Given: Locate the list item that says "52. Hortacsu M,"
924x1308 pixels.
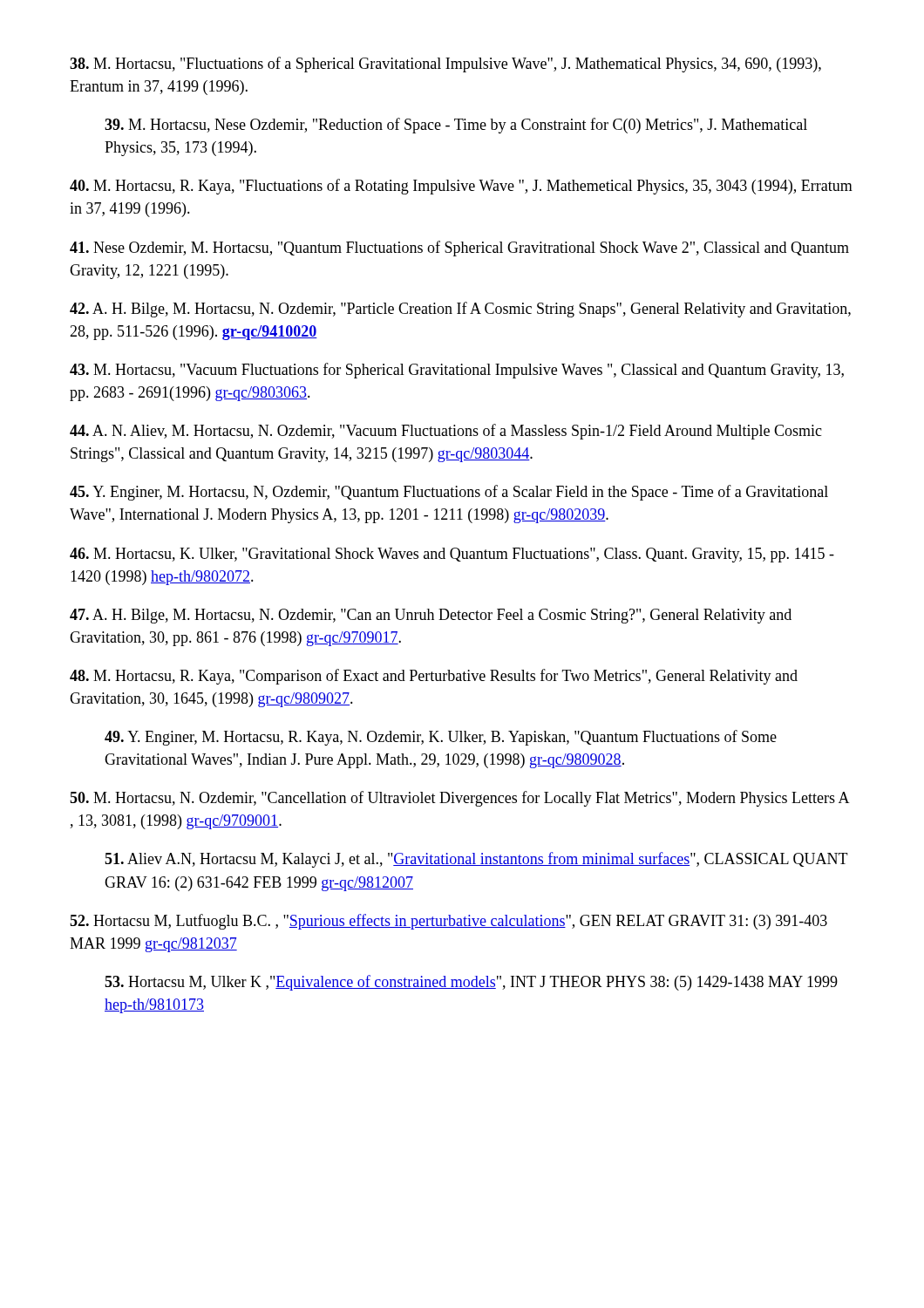Looking at the screenshot, I should (449, 932).
